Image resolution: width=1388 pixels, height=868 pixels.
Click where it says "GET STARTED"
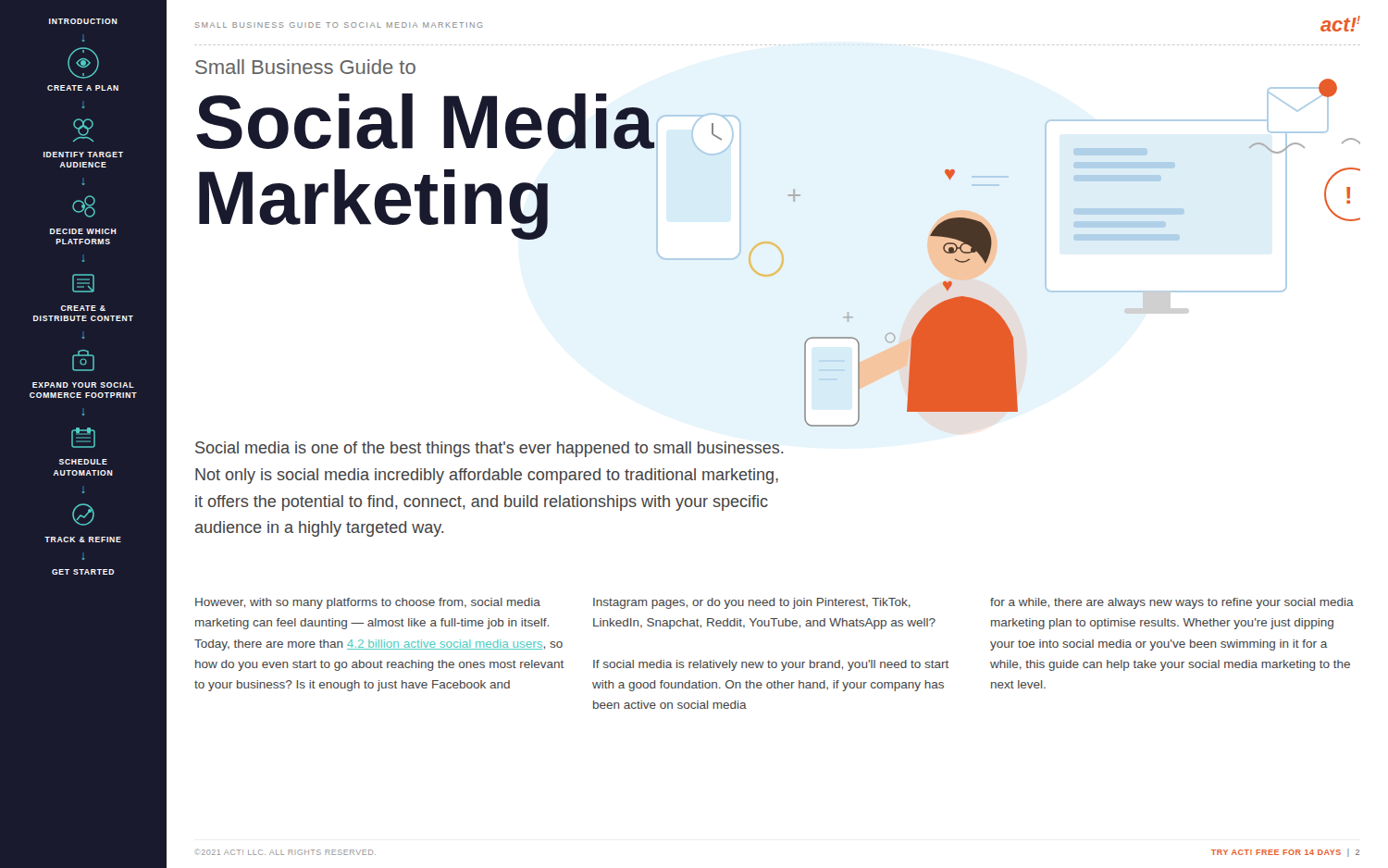(83, 572)
